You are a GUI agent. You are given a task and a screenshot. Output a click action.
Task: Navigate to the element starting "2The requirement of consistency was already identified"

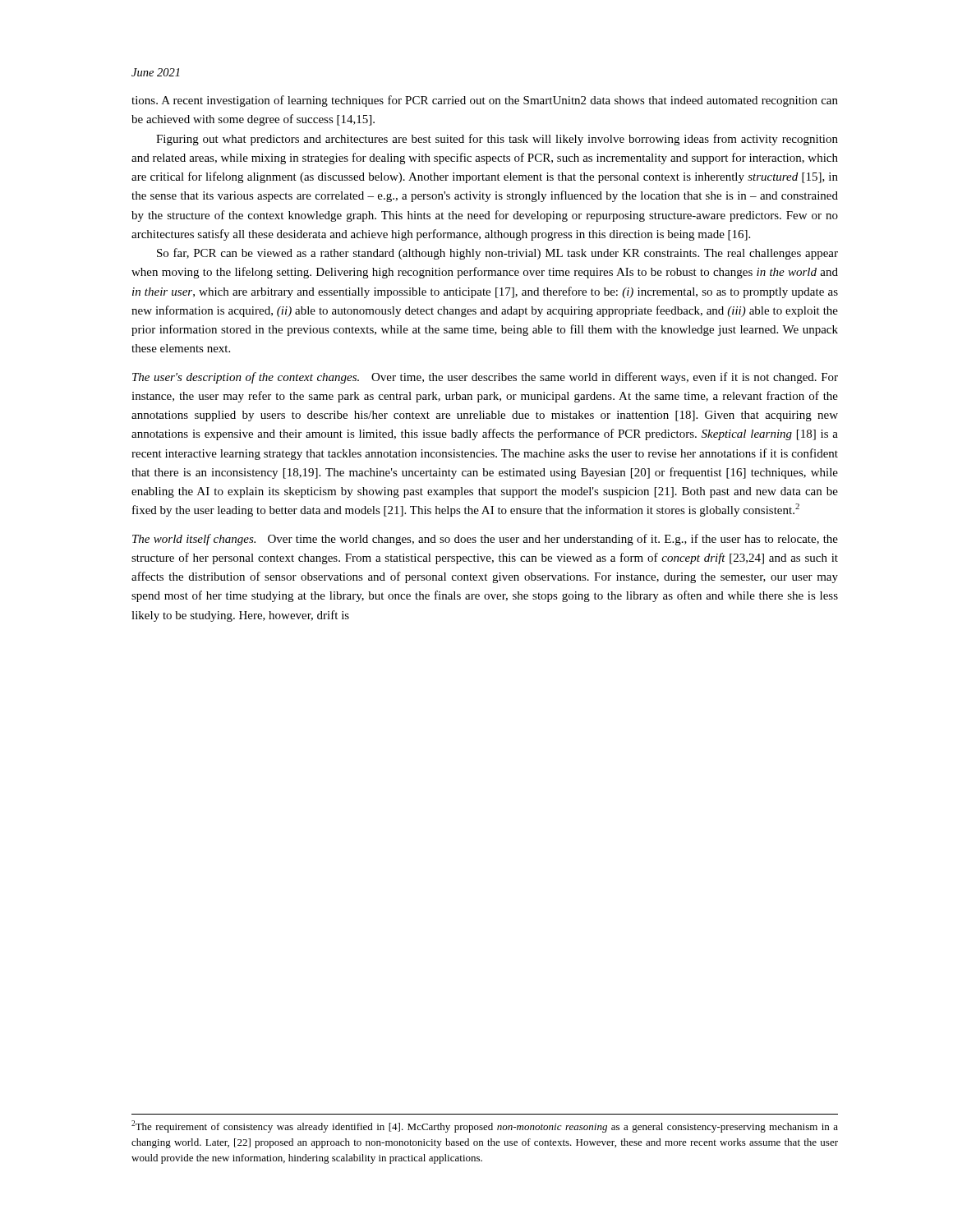(x=485, y=1143)
